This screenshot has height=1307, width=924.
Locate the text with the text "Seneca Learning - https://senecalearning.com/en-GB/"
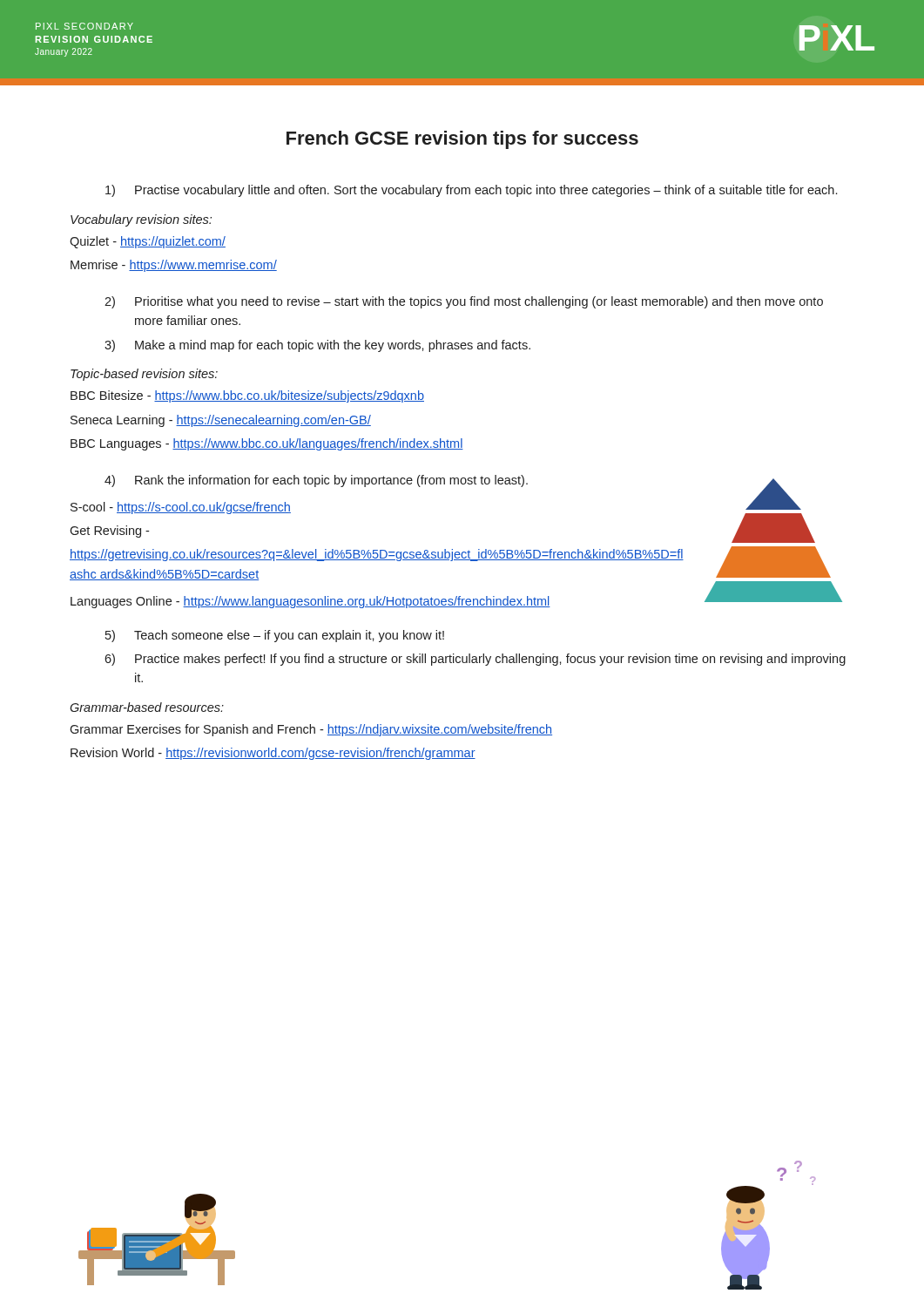pyautogui.click(x=220, y=420)
